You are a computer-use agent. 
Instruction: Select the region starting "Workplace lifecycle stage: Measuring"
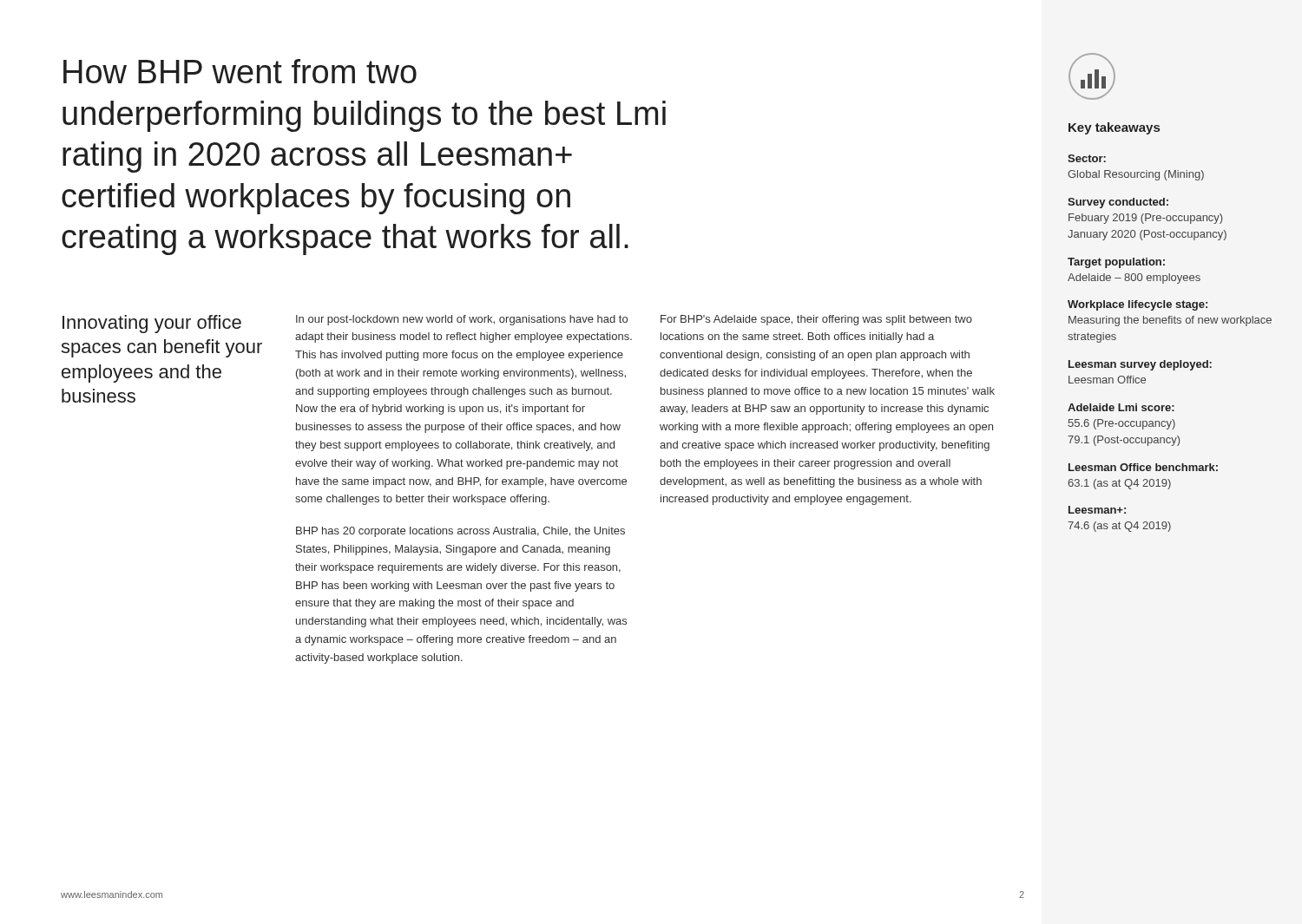1172,322
